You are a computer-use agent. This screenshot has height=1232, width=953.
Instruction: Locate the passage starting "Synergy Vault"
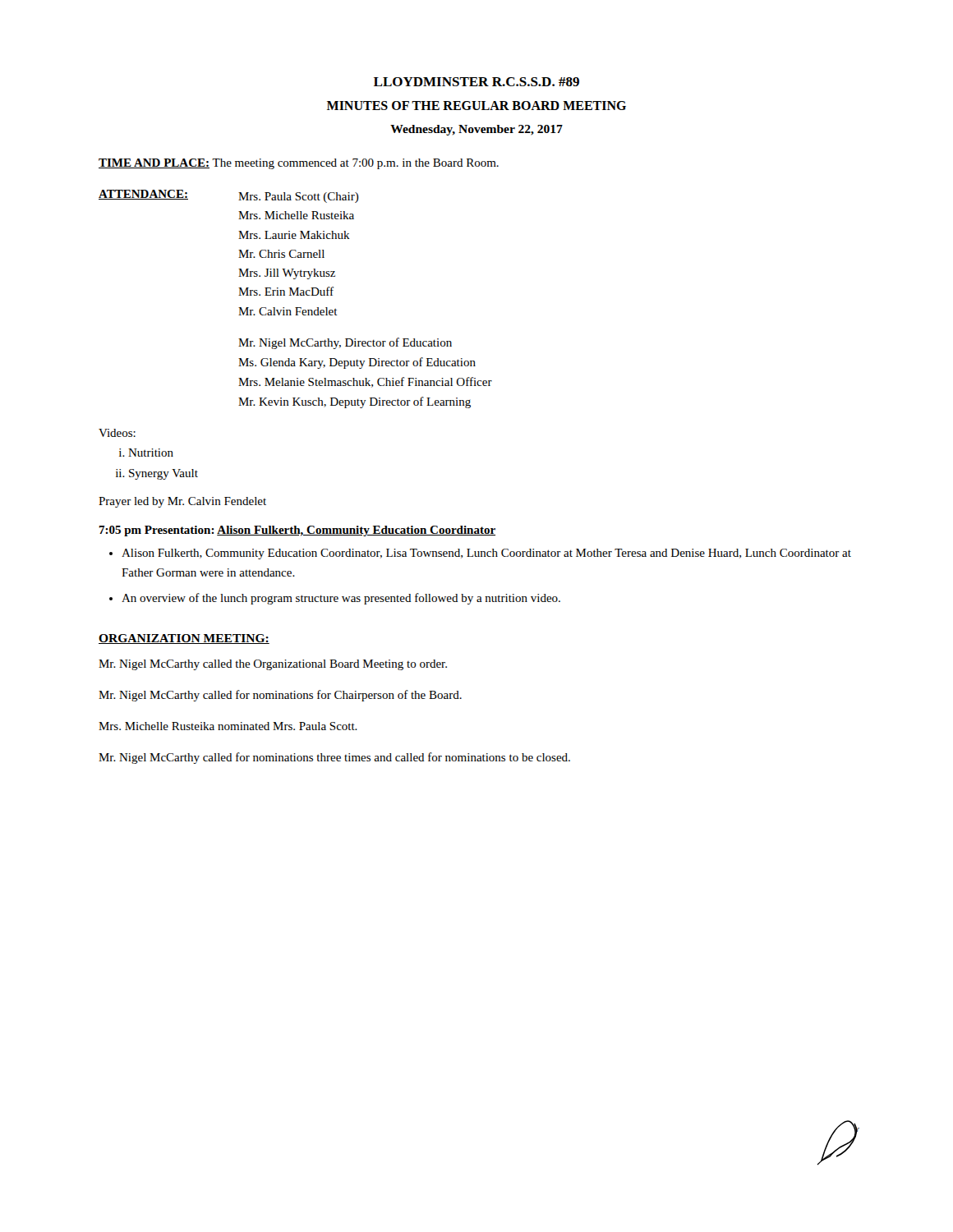click(x=163, y=473)
